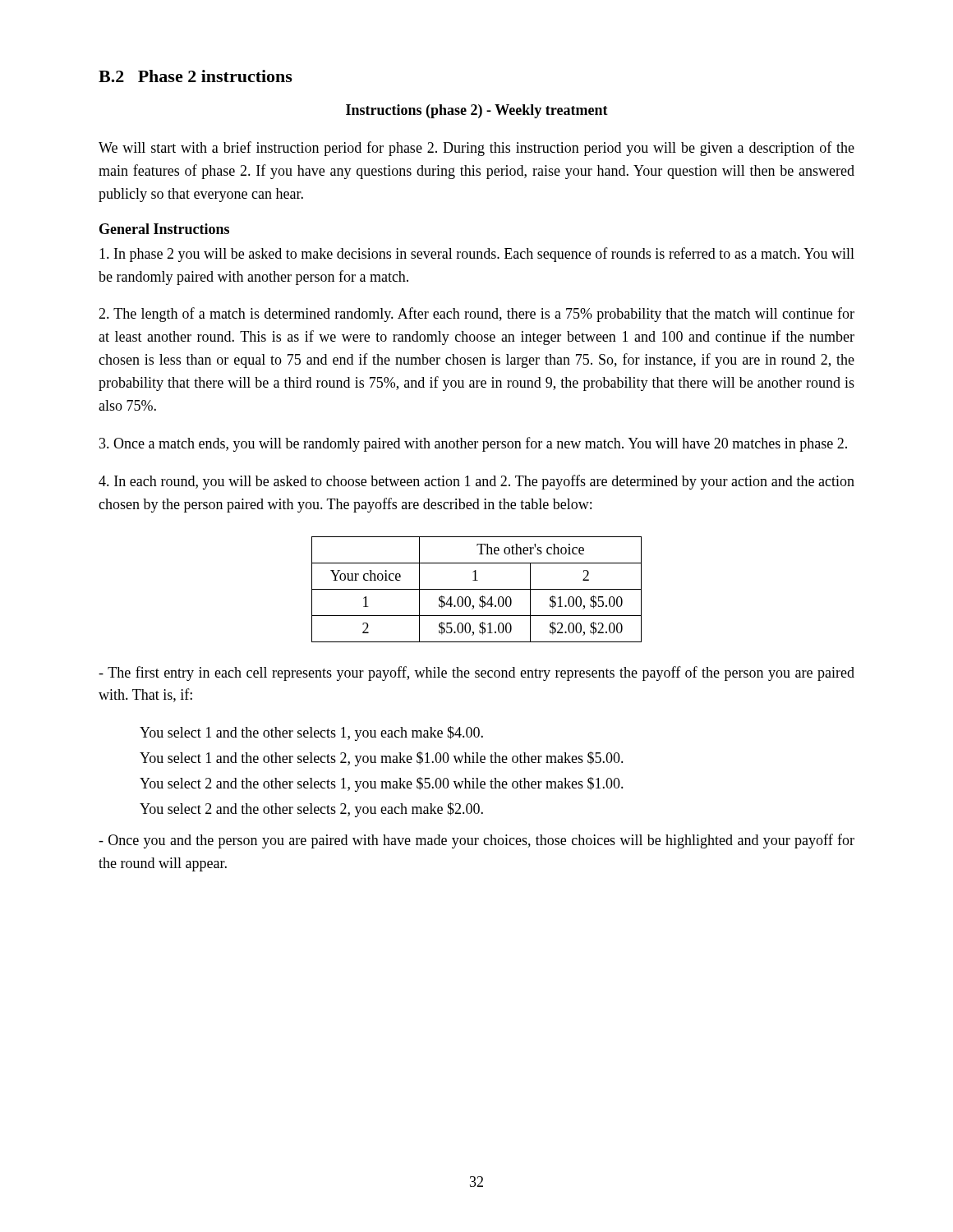
Task: Locate the list item with the text "4. In each round, you will"
Action: click(x=476, y=493)
